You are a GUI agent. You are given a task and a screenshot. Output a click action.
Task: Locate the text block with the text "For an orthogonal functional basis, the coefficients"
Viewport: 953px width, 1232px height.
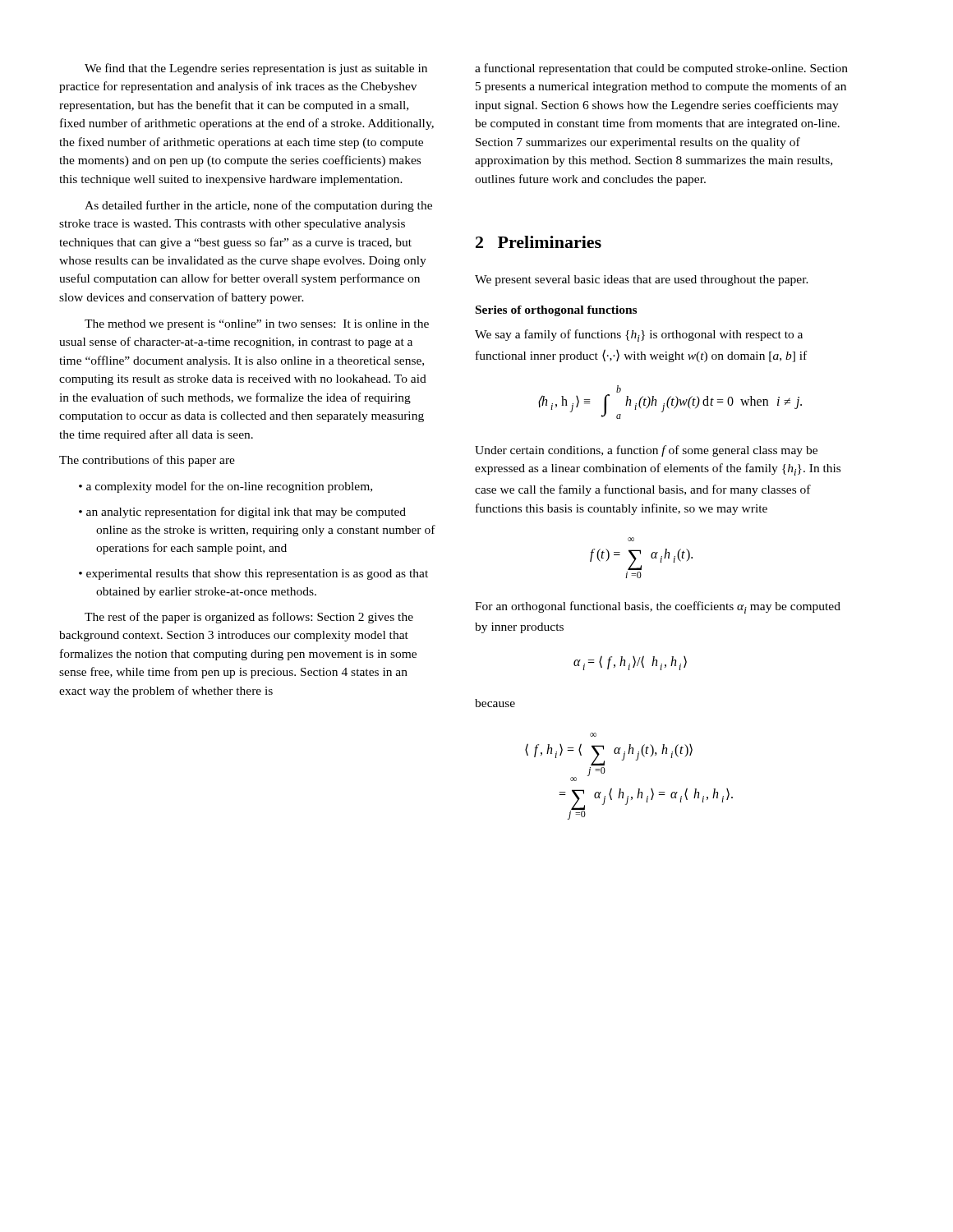pos(658,616)
